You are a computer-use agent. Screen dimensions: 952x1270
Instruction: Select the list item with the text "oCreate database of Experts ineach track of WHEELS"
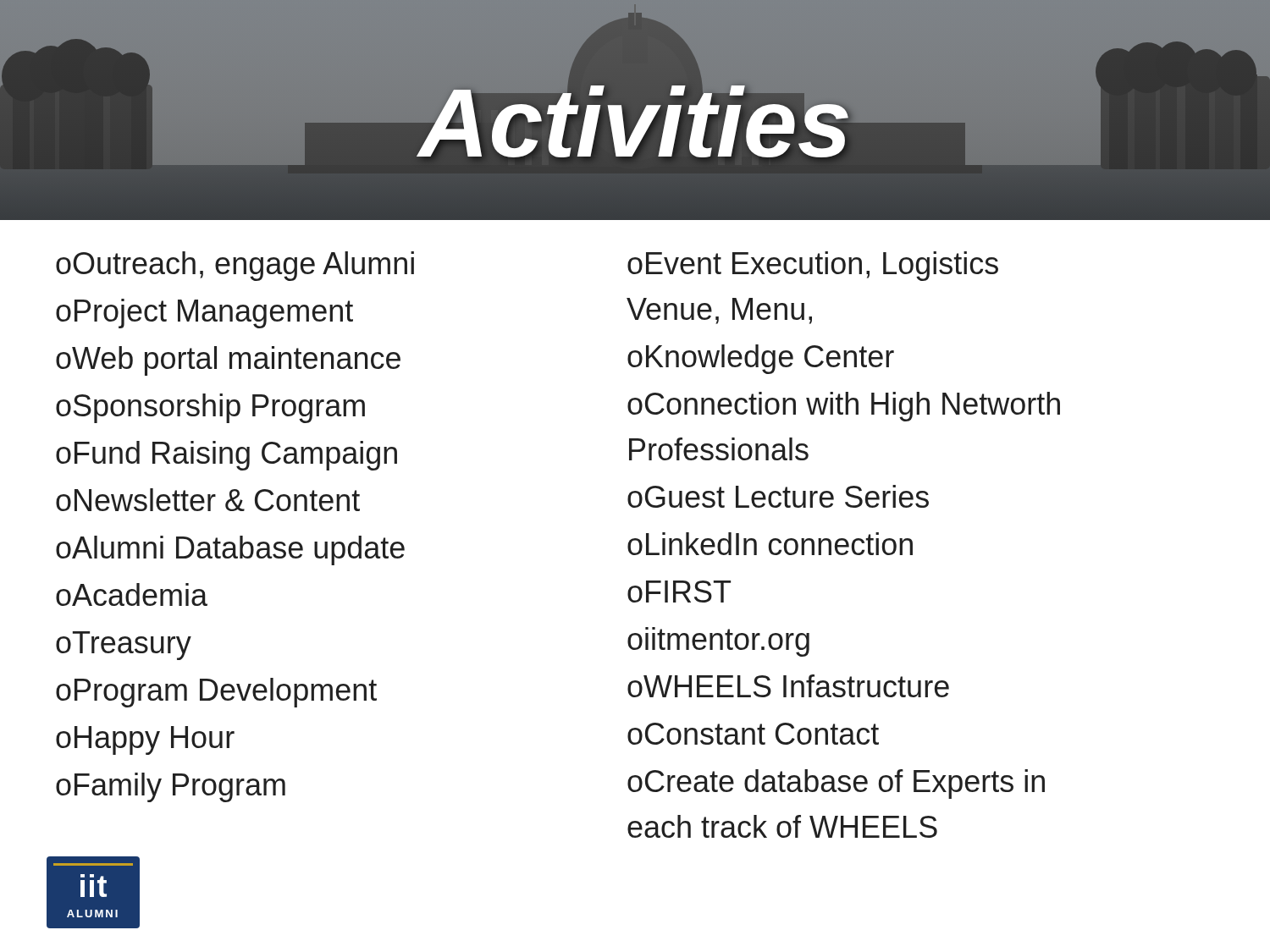pos(837,804)
